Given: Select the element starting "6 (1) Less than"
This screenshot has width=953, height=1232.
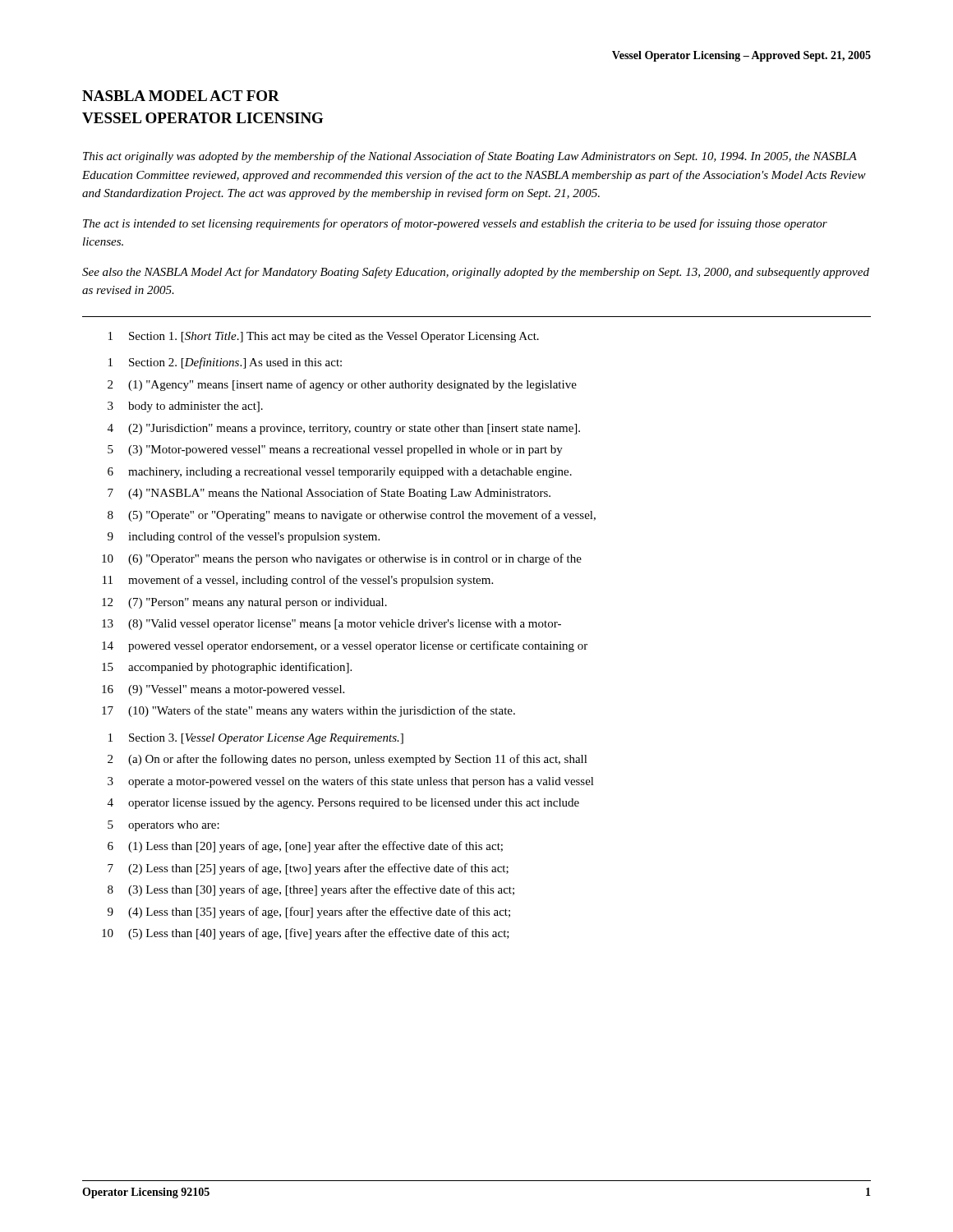Looking at the screenshot, I should coord(476,846).
